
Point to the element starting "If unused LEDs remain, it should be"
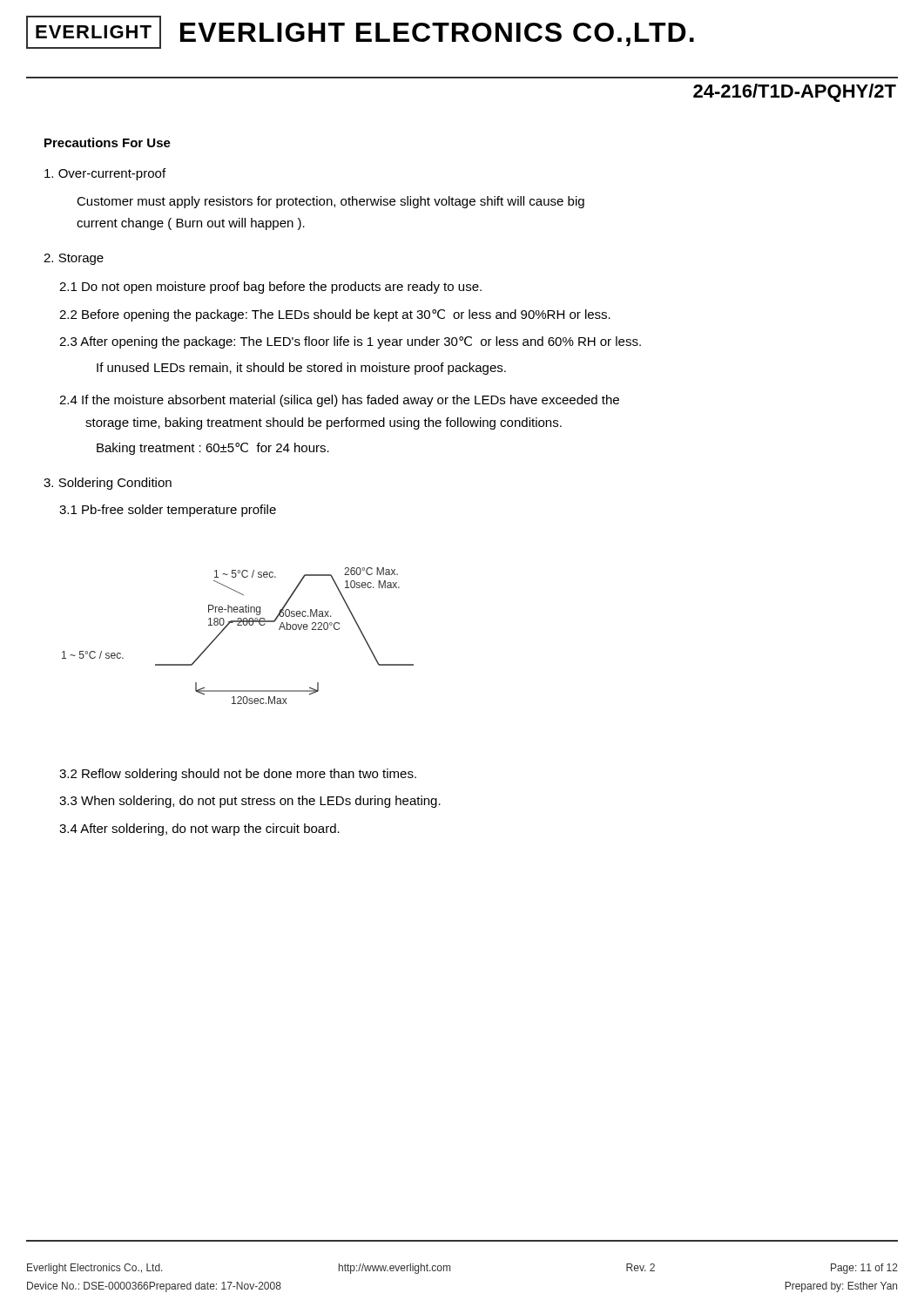pyautogui.click(x=301, y=367)
